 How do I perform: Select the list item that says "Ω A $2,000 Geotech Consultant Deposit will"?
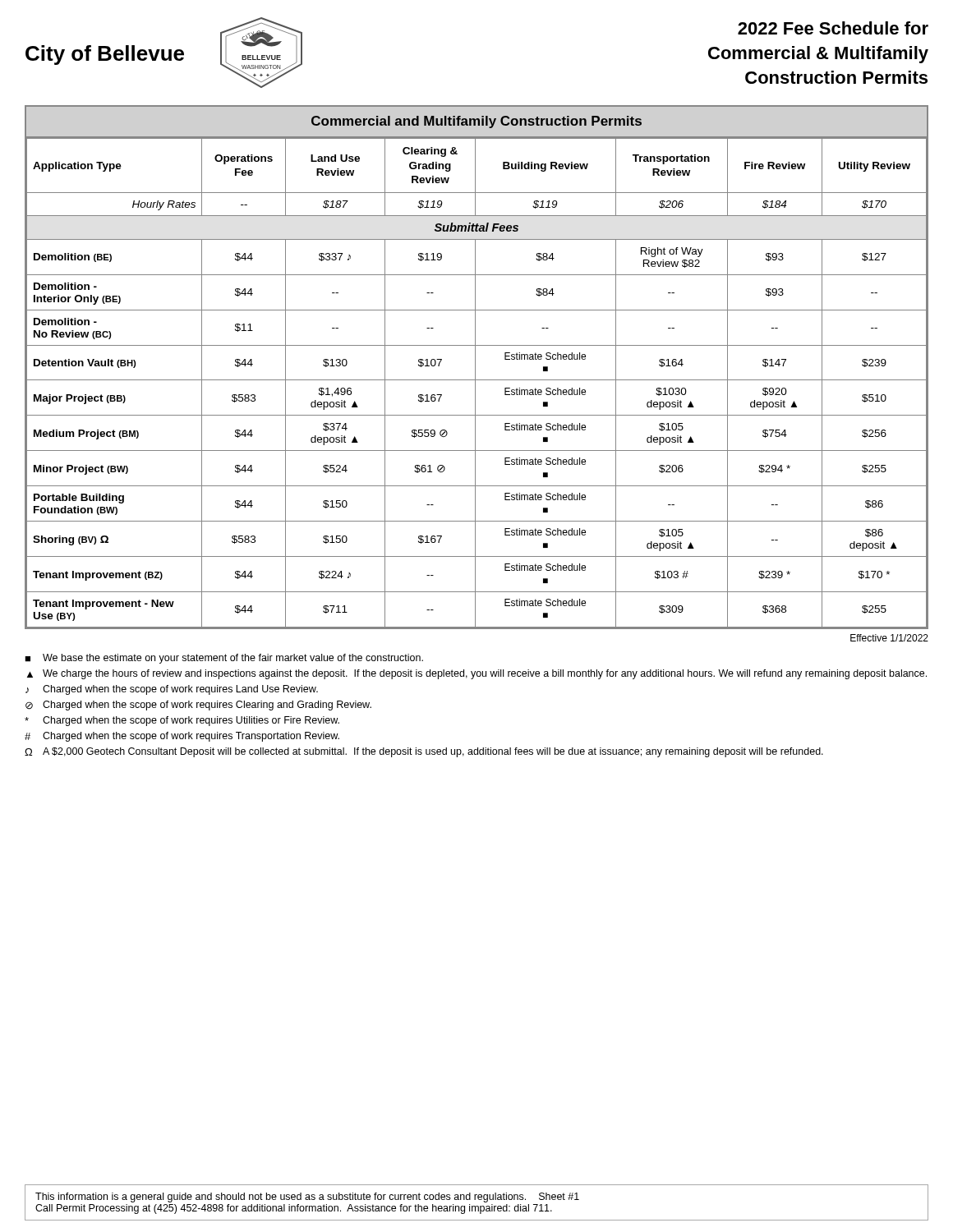point(476,752)
